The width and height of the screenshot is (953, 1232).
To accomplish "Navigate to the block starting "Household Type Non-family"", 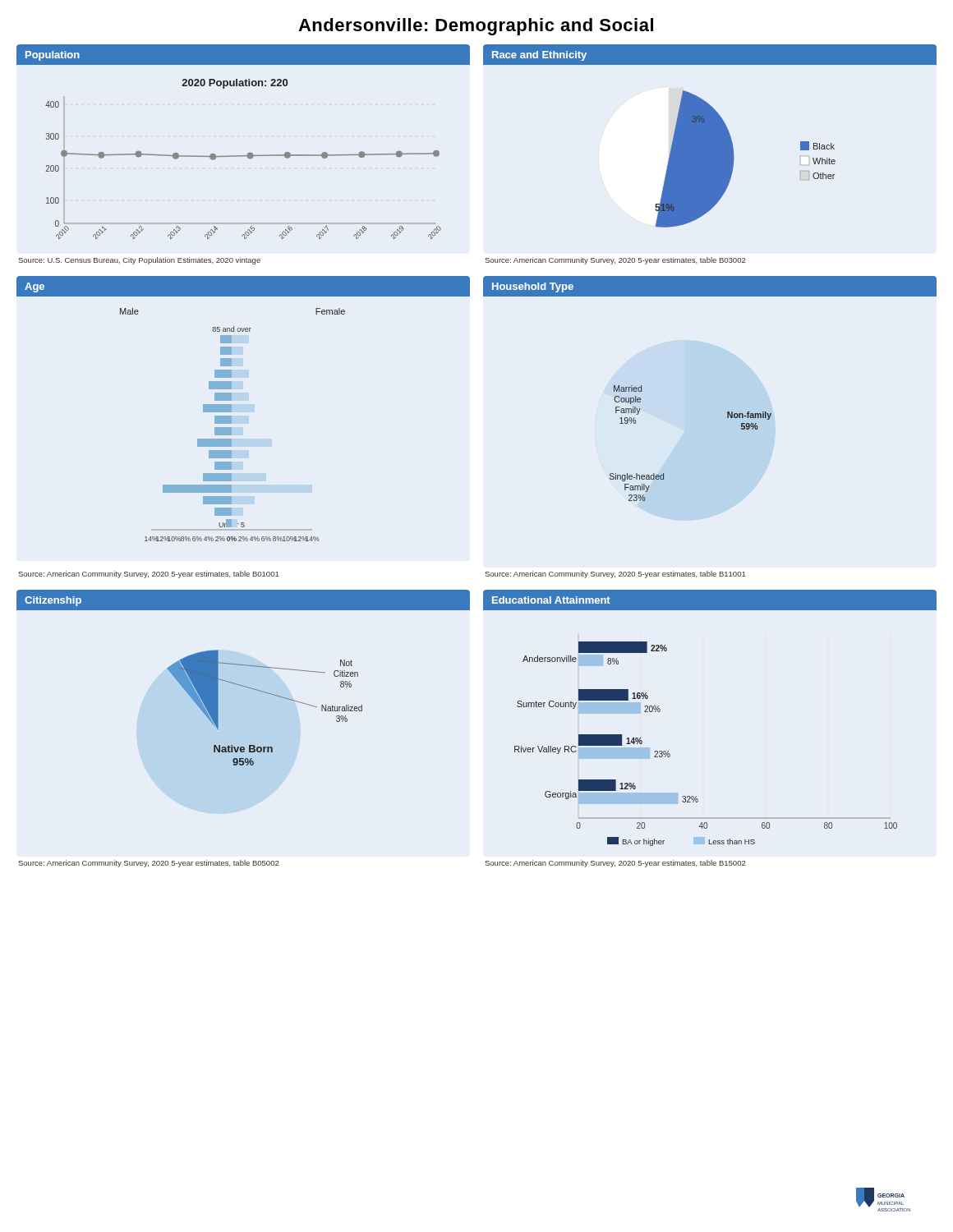I will [710, 286].
